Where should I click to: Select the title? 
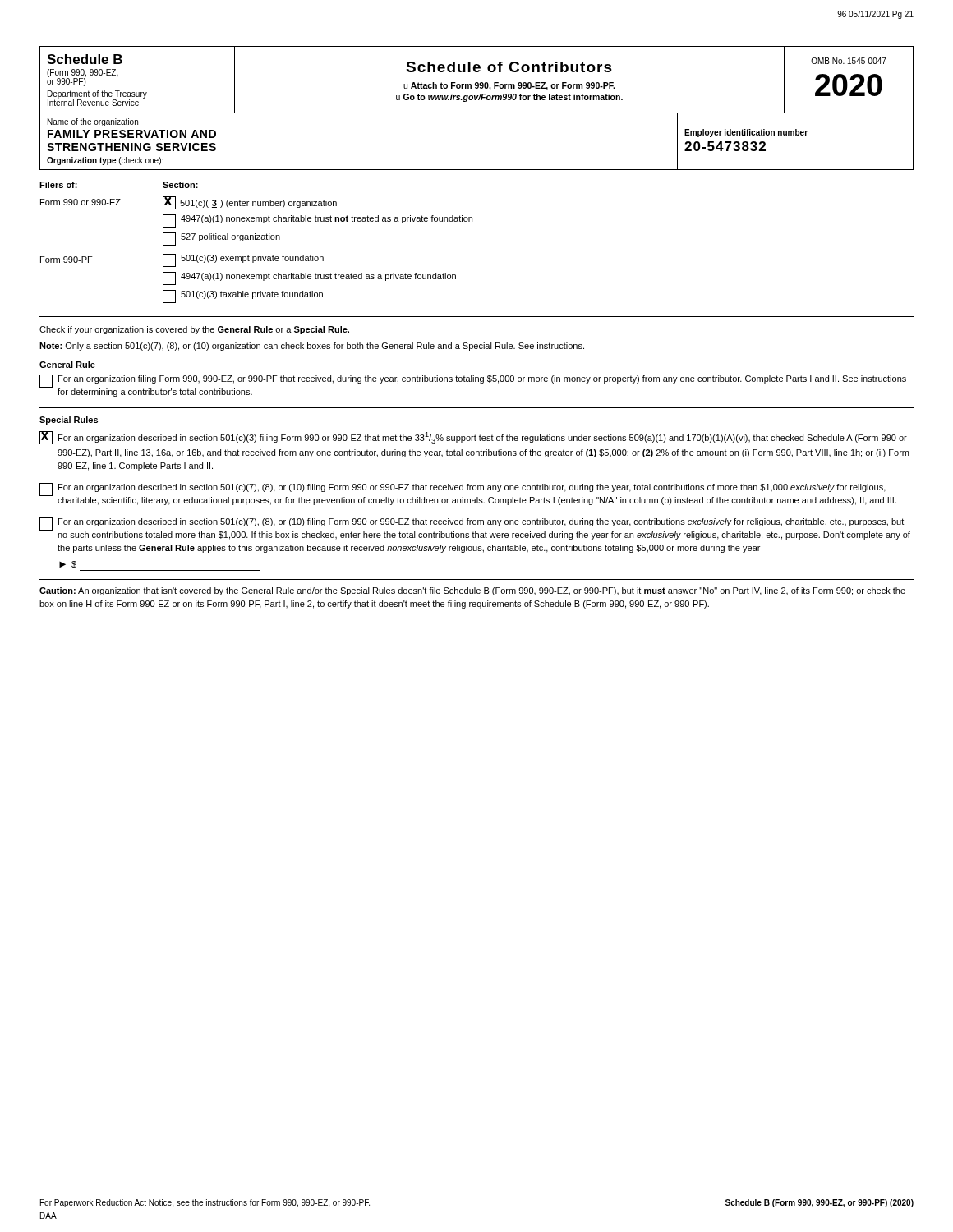pyautogui.click(x=476, y=108)
